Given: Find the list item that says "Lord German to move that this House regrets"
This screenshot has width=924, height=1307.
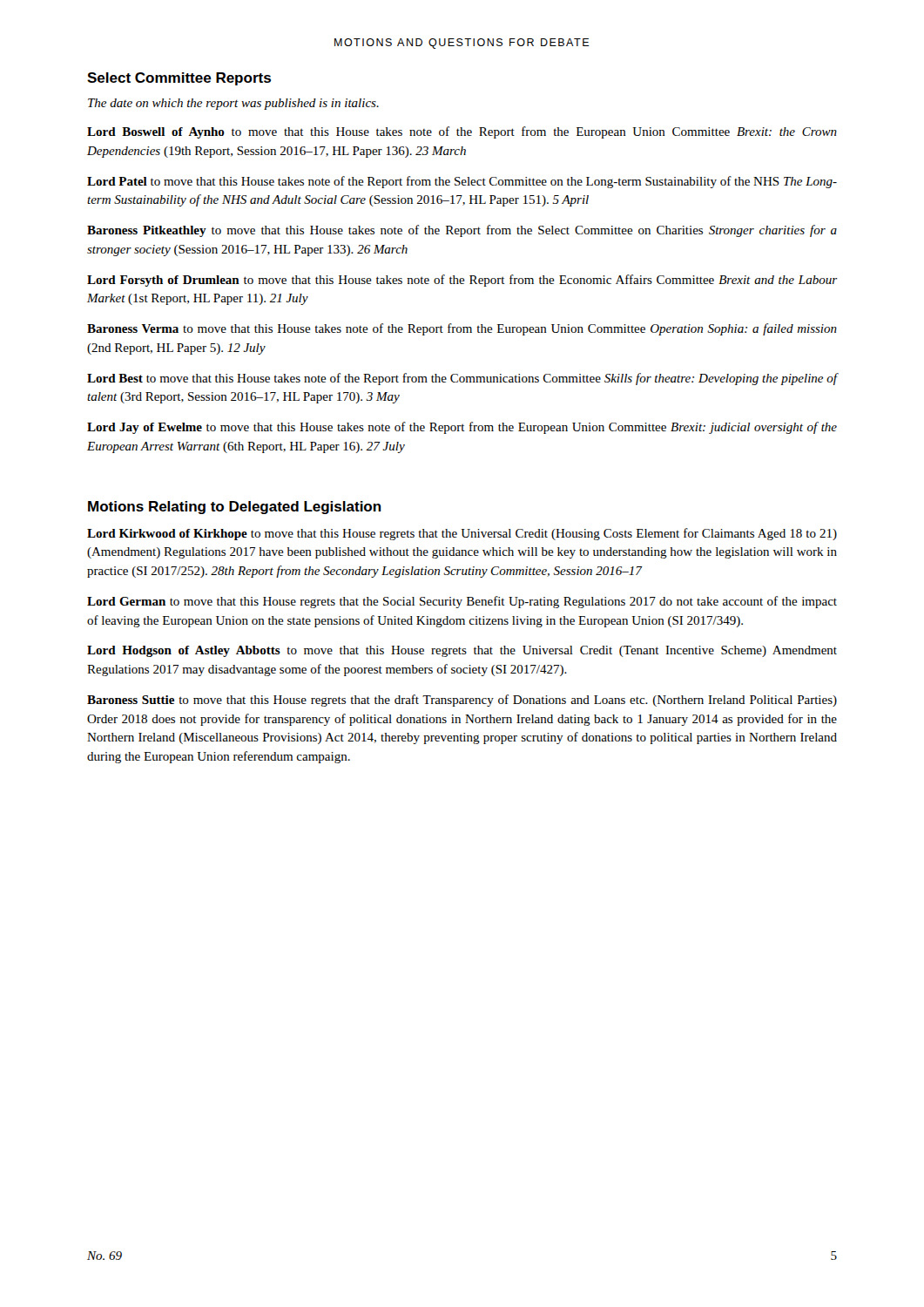Looking at the screenshot, I should pyautogui.click(x=462, y=610).
